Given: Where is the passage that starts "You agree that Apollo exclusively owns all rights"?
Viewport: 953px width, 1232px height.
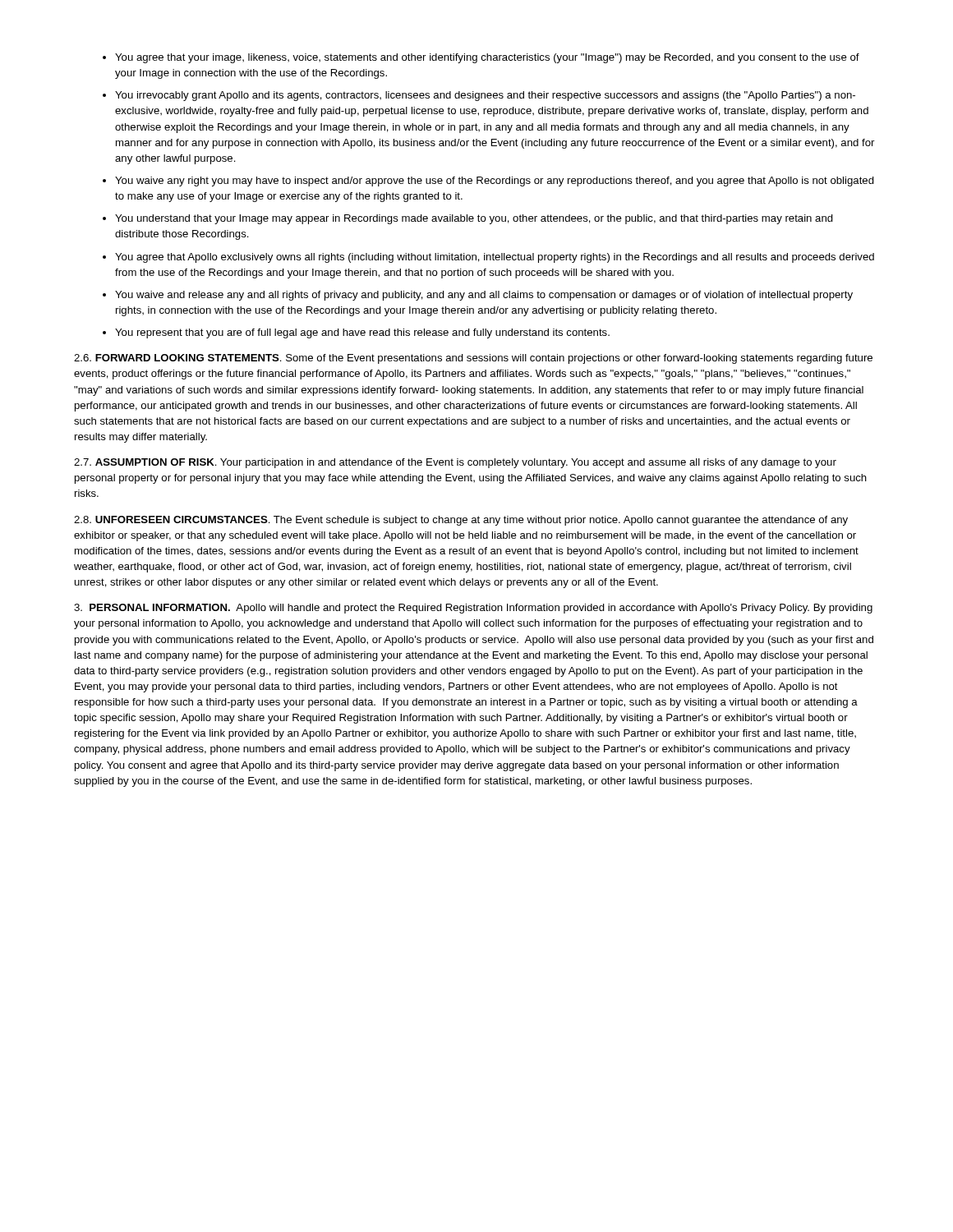Looking at the screenshot, I should [x=495, y=264].
